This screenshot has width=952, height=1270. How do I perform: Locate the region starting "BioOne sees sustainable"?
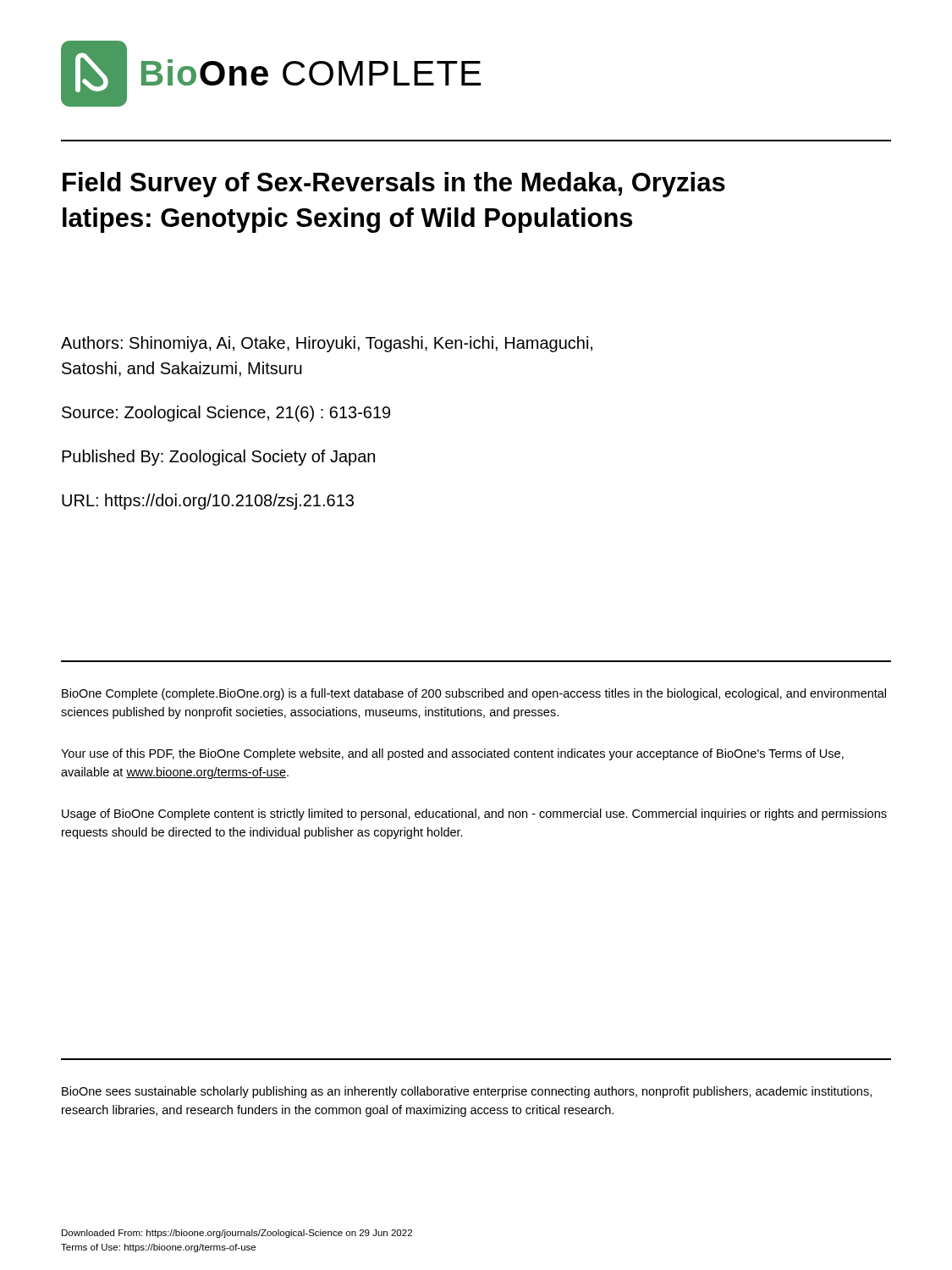(476, 1101)
